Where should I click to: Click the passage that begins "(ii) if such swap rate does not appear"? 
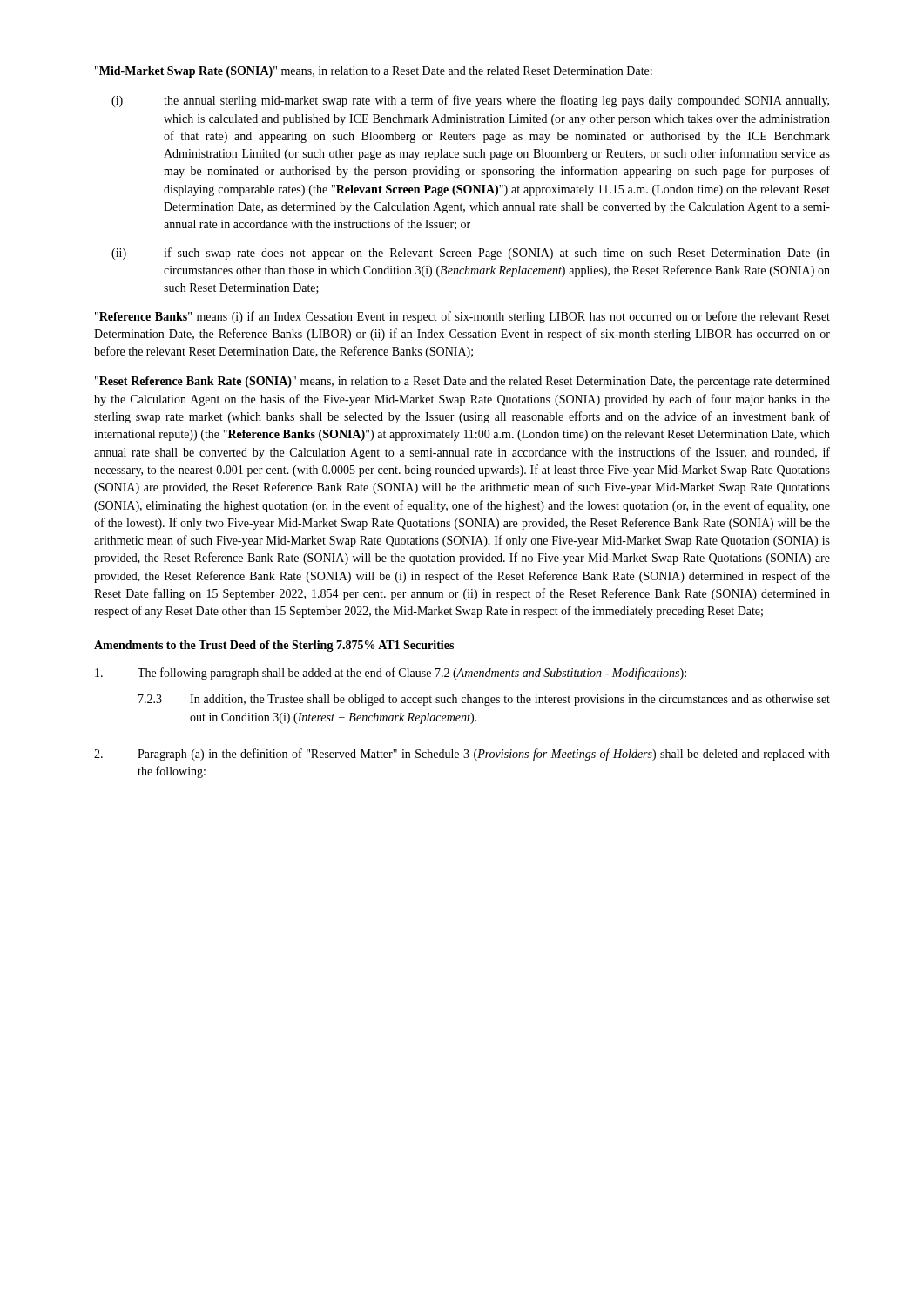(x=462, y=271)
